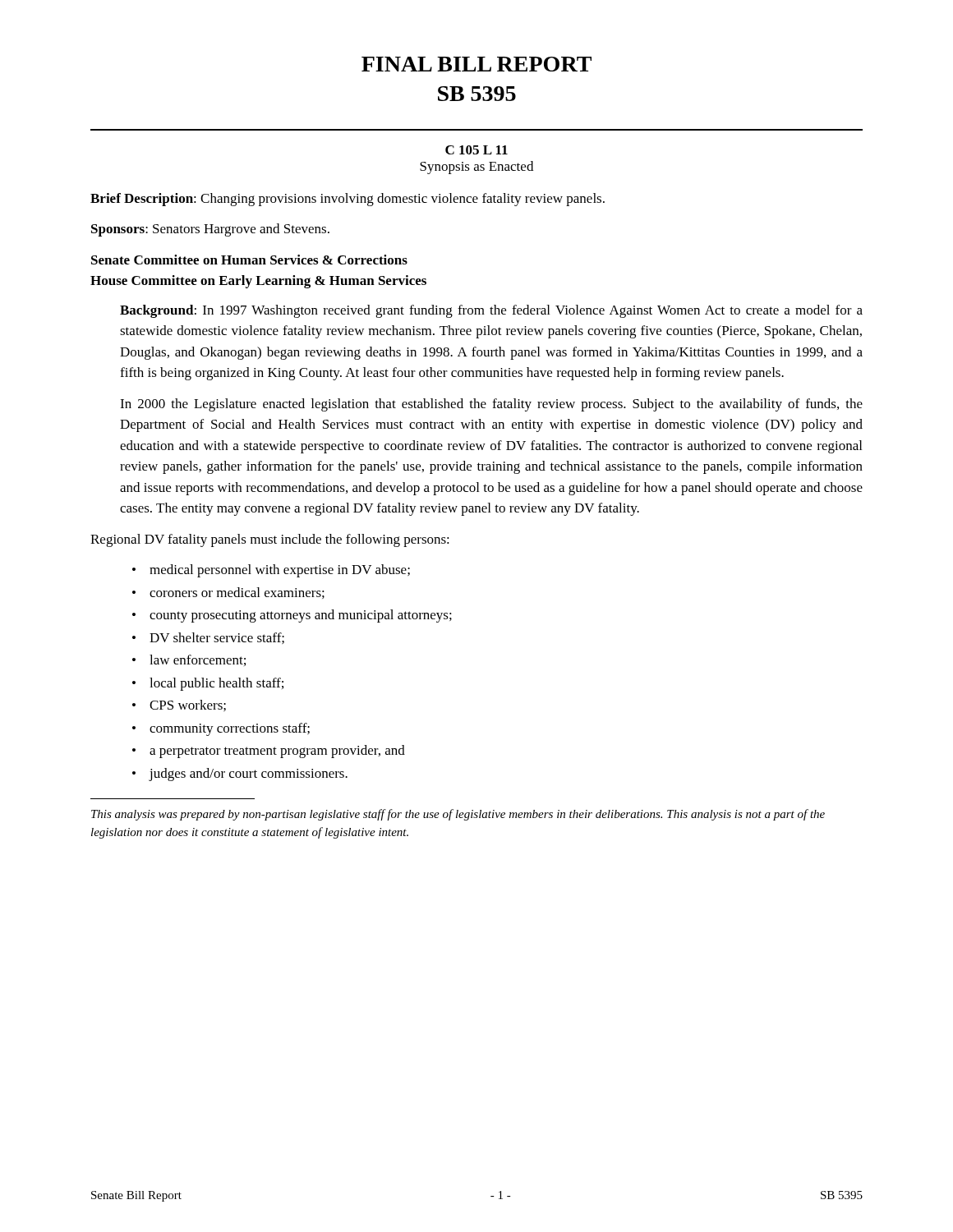Point to the passage starting "• law enforcement;"

click(x=189, y=660)
